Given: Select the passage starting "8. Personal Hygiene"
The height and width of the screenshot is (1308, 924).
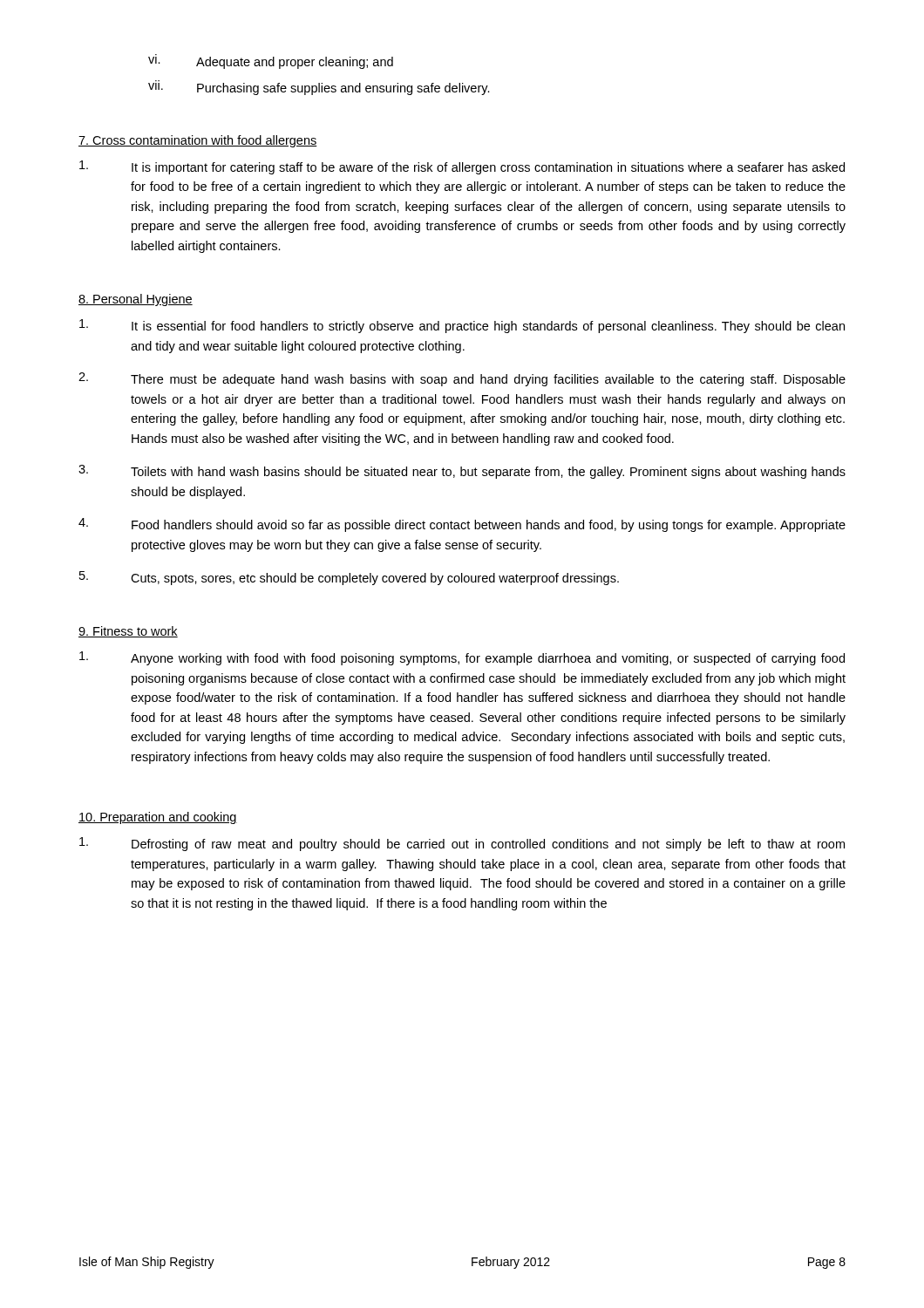Looking at the screenshot, I should click(x=135, y=299).
